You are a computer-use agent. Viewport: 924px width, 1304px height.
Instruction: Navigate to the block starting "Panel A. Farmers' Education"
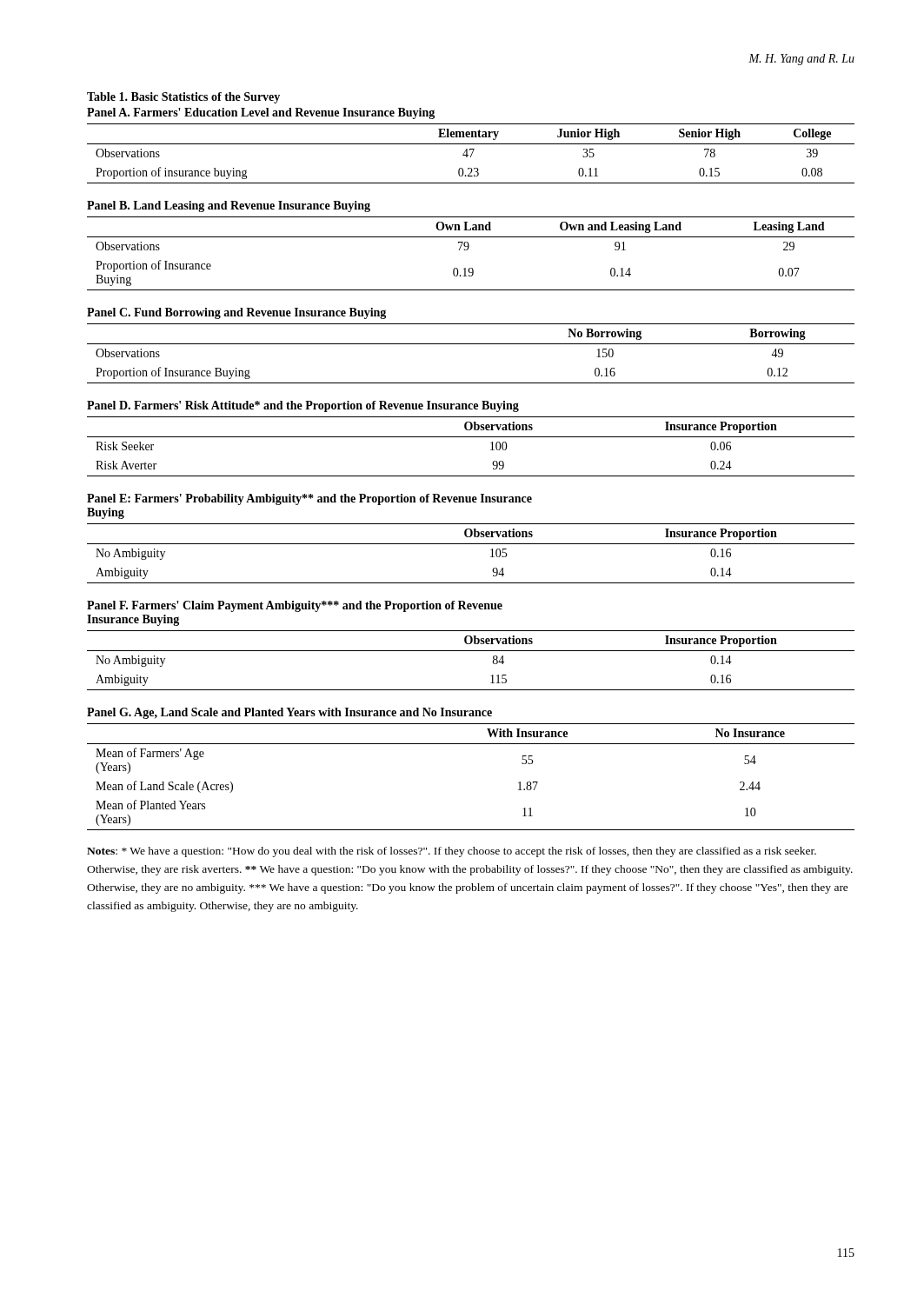(x=261, y=113)
